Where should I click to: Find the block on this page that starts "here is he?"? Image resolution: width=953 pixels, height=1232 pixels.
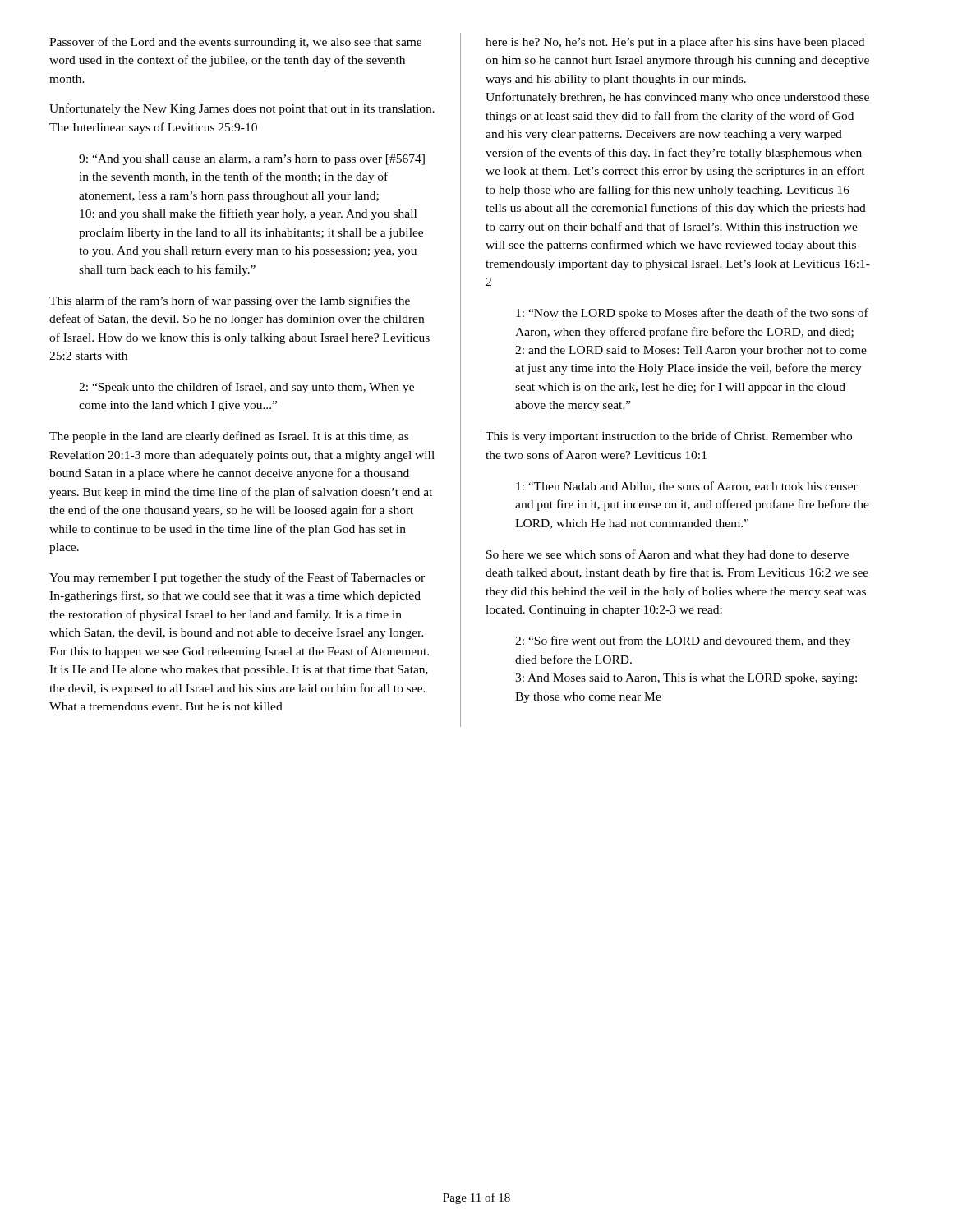[x=678, y=162]
